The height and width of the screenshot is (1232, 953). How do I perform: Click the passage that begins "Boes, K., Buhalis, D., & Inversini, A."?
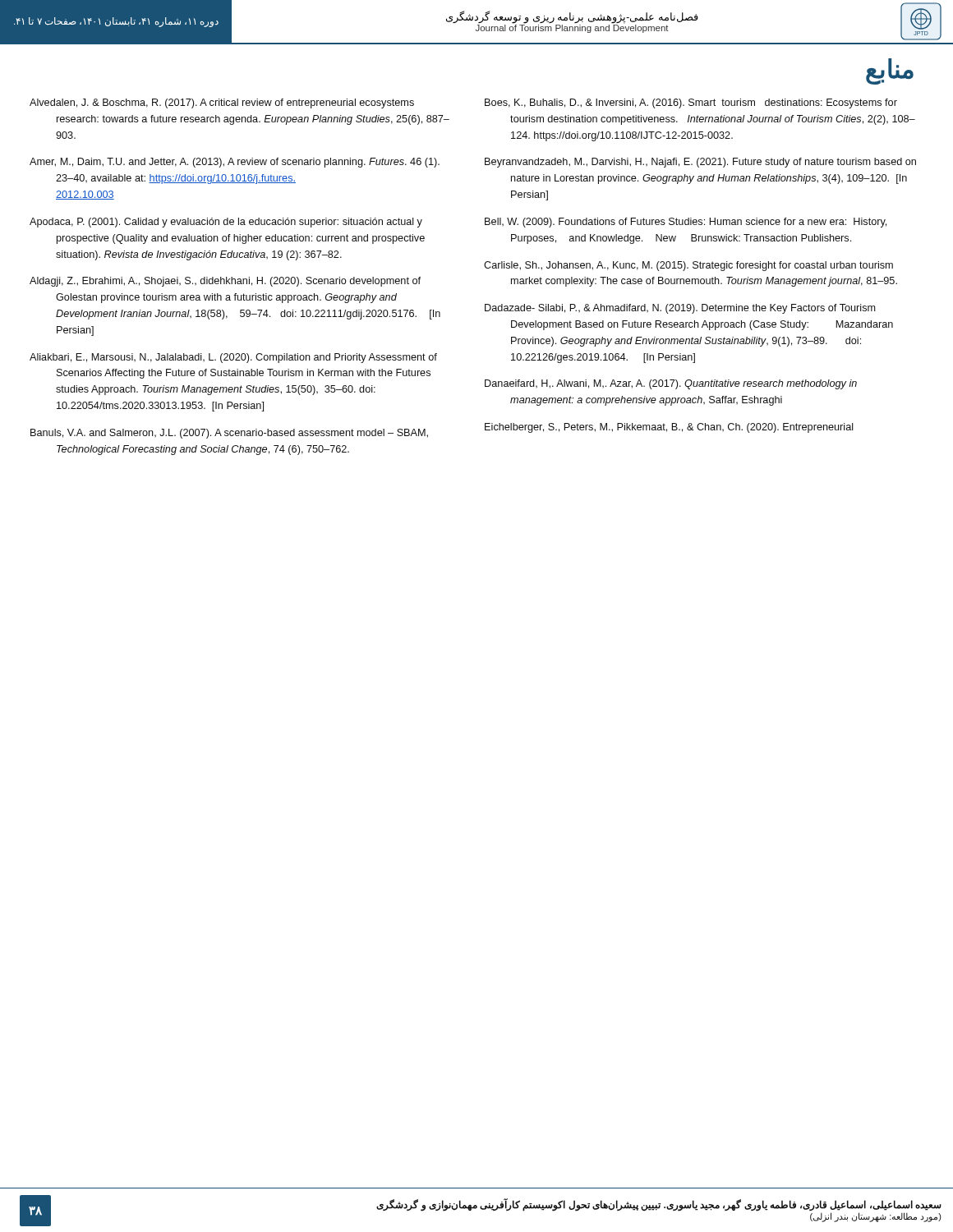point(699,119)
